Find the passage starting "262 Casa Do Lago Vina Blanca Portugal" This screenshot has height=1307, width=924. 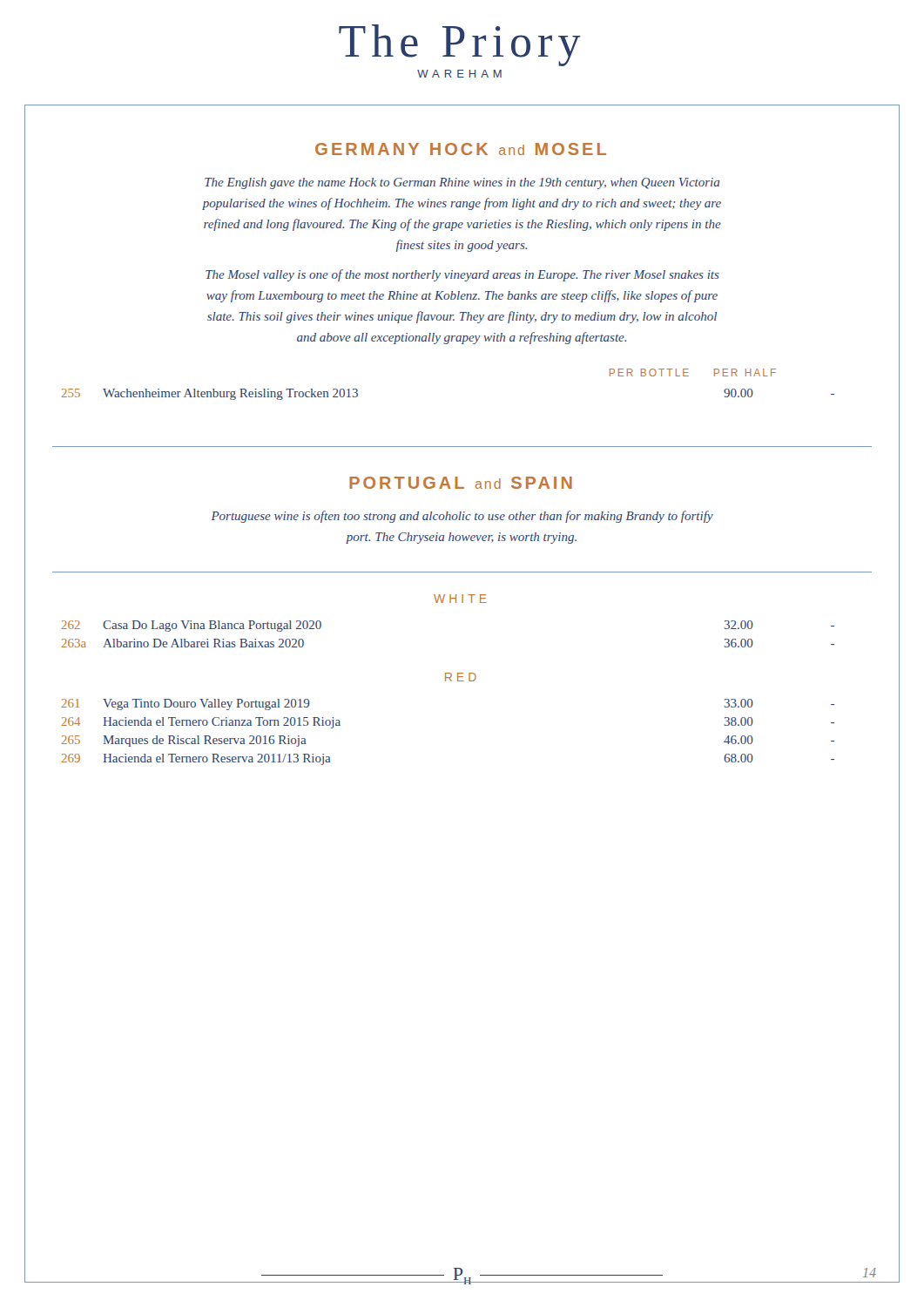[213, 624]
